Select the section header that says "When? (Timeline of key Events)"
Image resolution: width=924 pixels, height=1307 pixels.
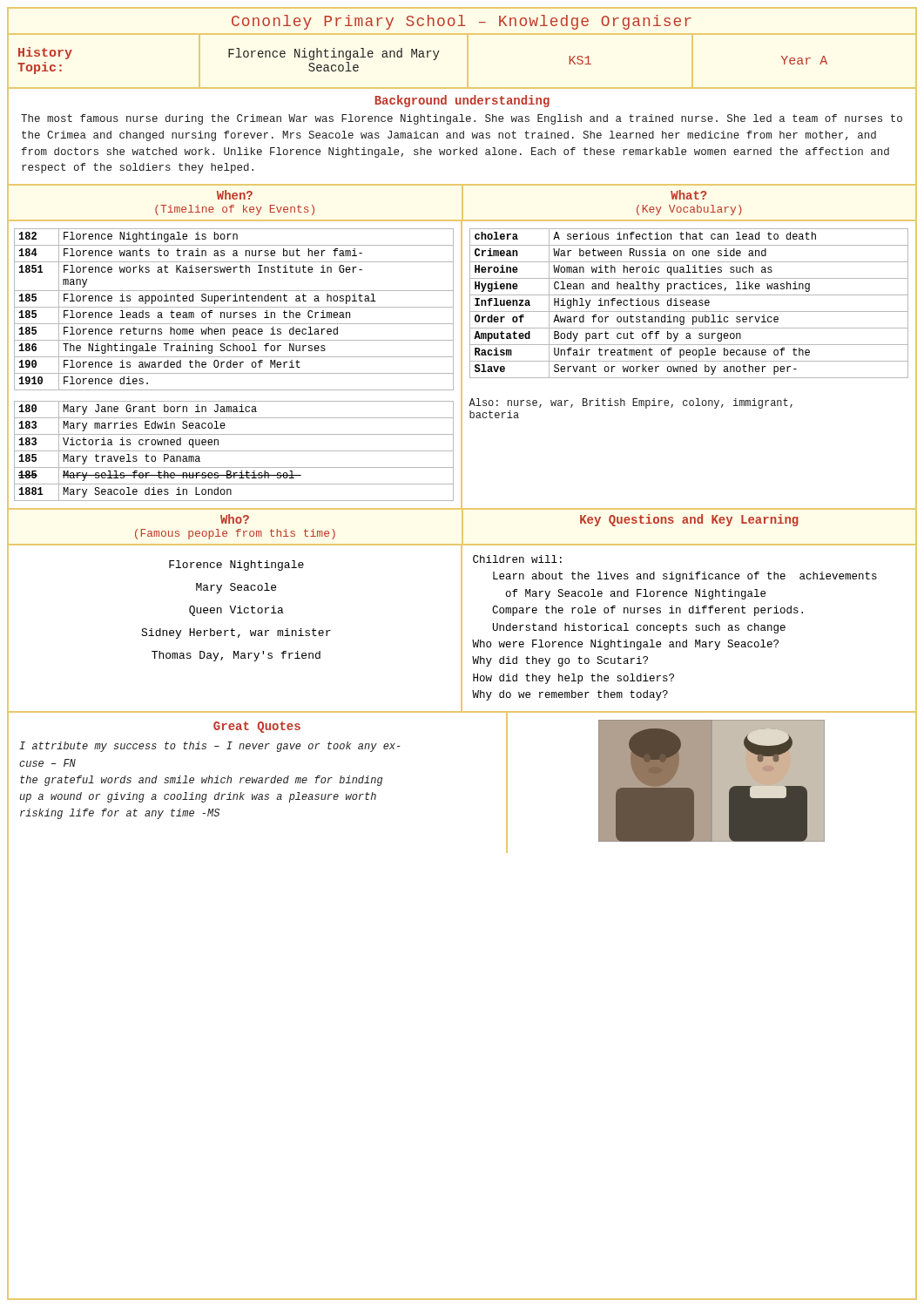(235, 203)
